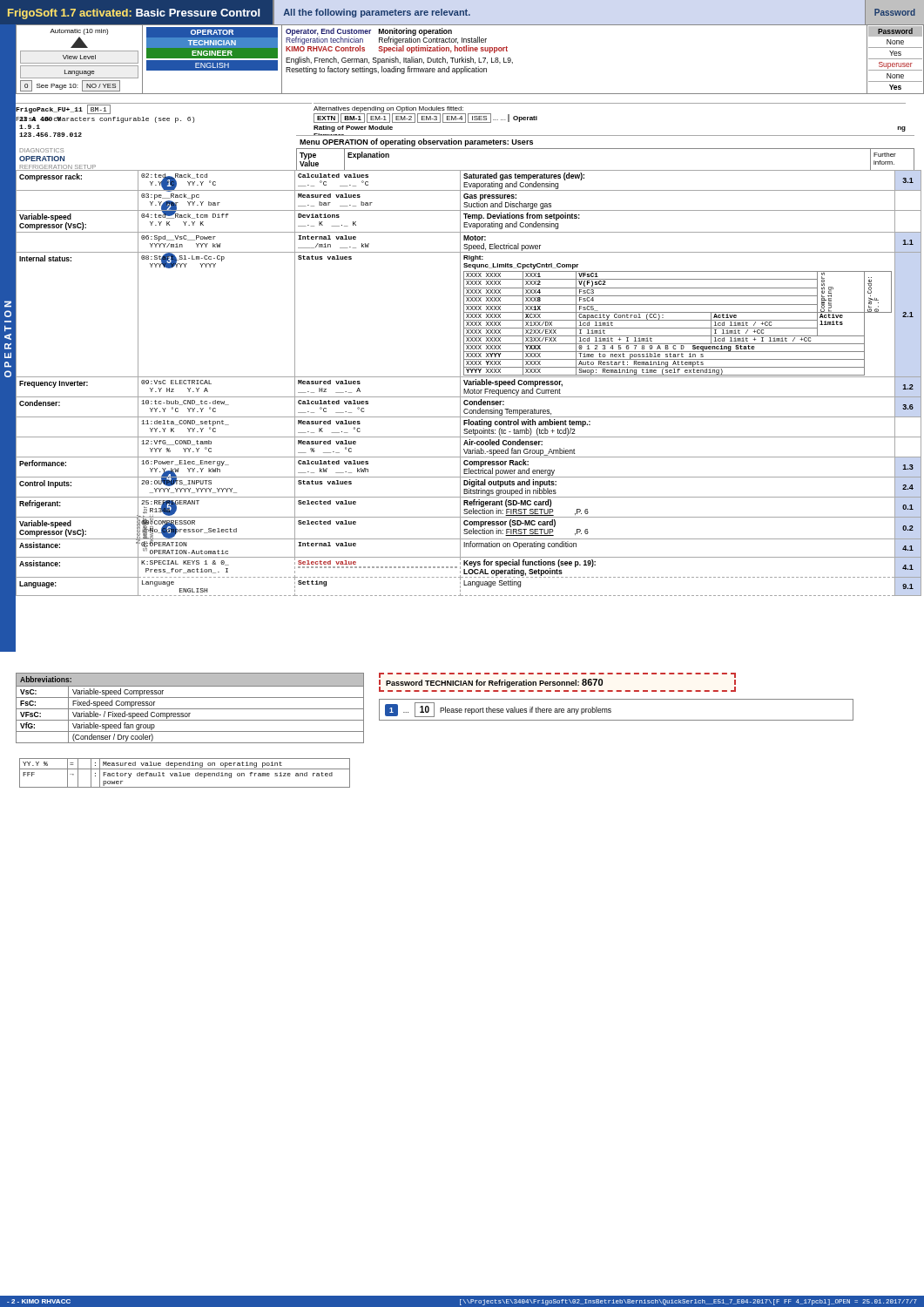Image resolution: width=924 pixels, height=1307 pixels.
Task: Find the table that mentions "Type Value"
Action: click(605, 159)
